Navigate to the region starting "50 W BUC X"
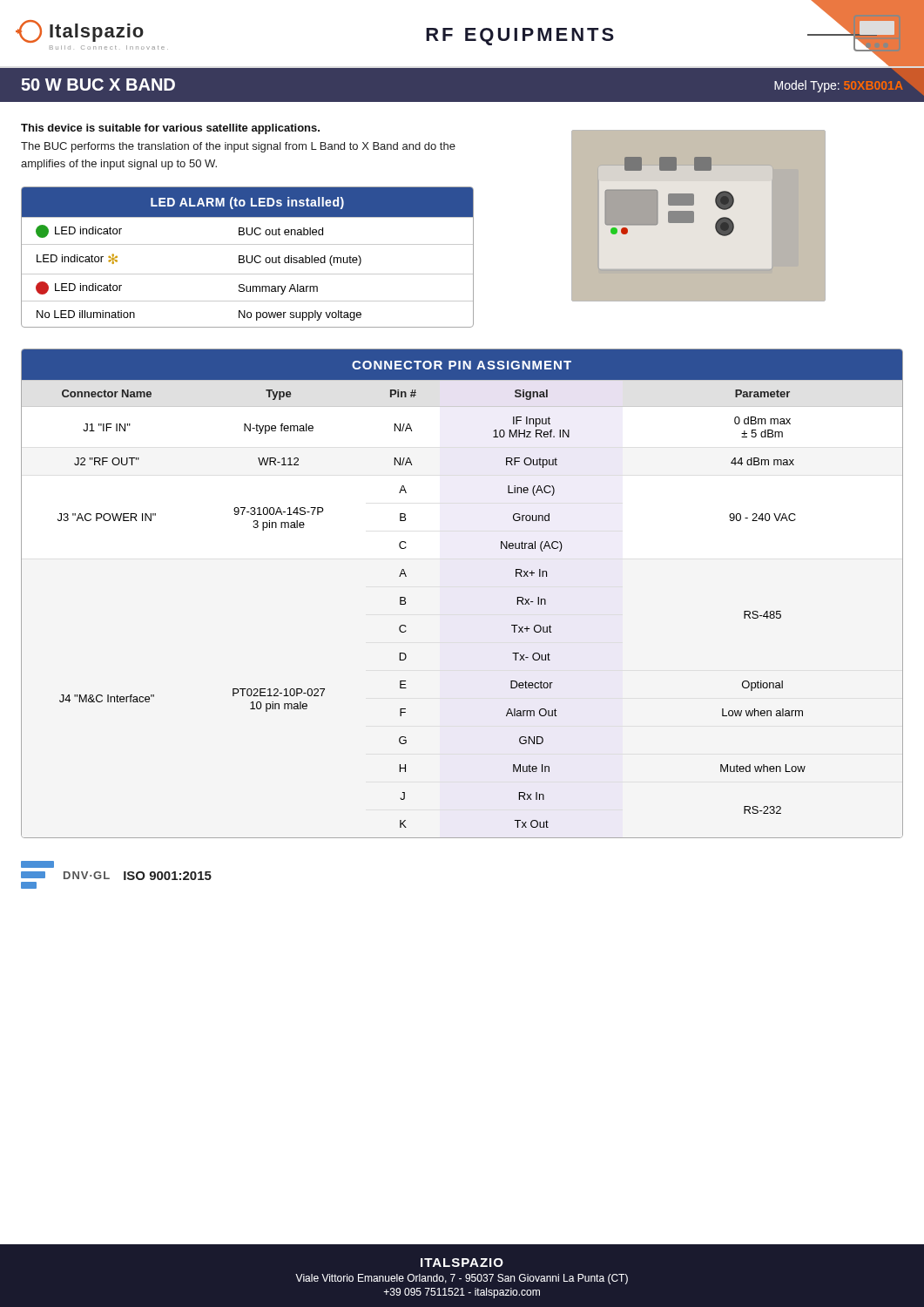Image resolution: width=924 pixels, height=1307 pixels. pyautogui.click(x=98, y=84)
